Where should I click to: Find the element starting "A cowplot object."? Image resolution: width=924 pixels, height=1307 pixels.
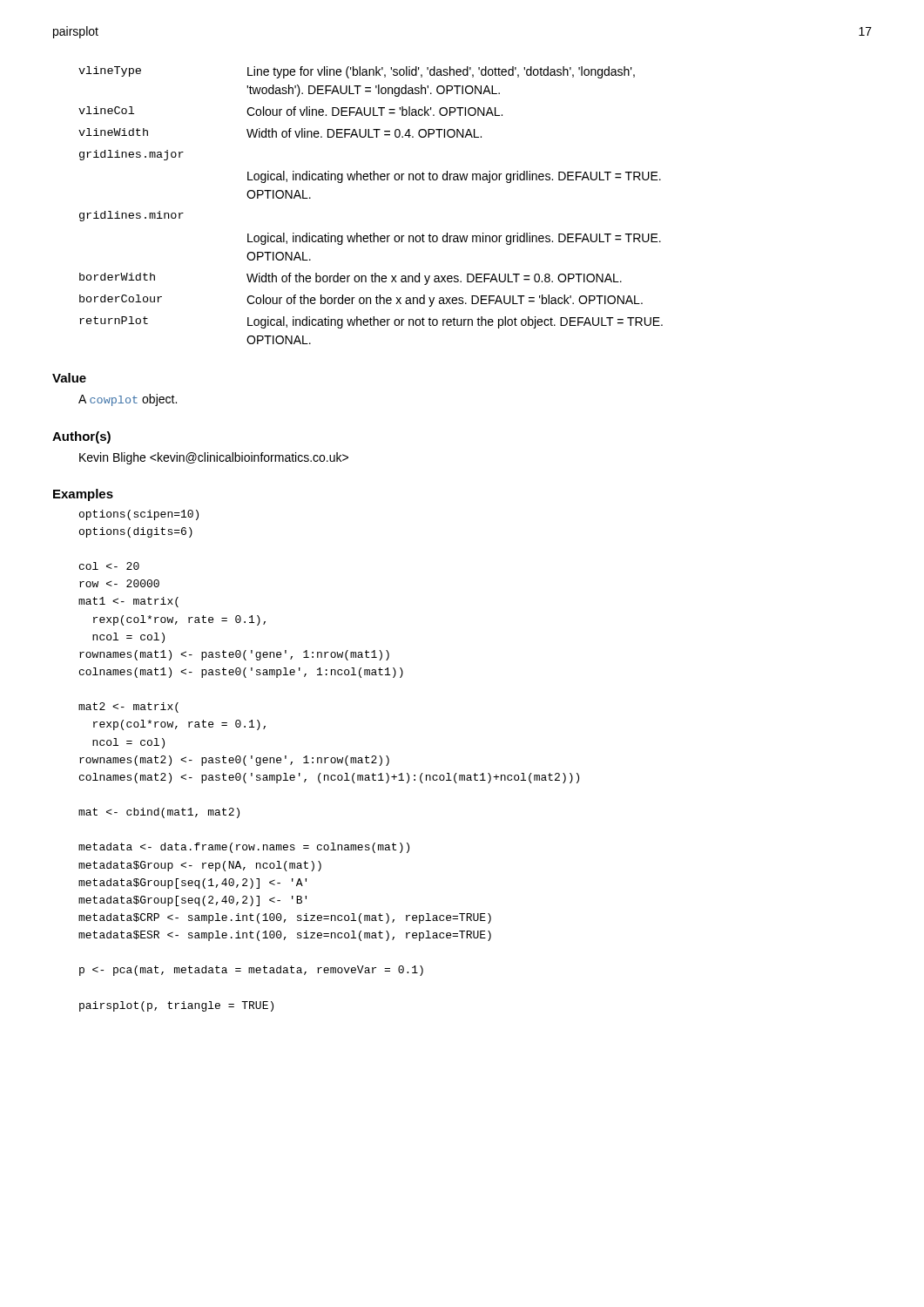tap(128, 399)
